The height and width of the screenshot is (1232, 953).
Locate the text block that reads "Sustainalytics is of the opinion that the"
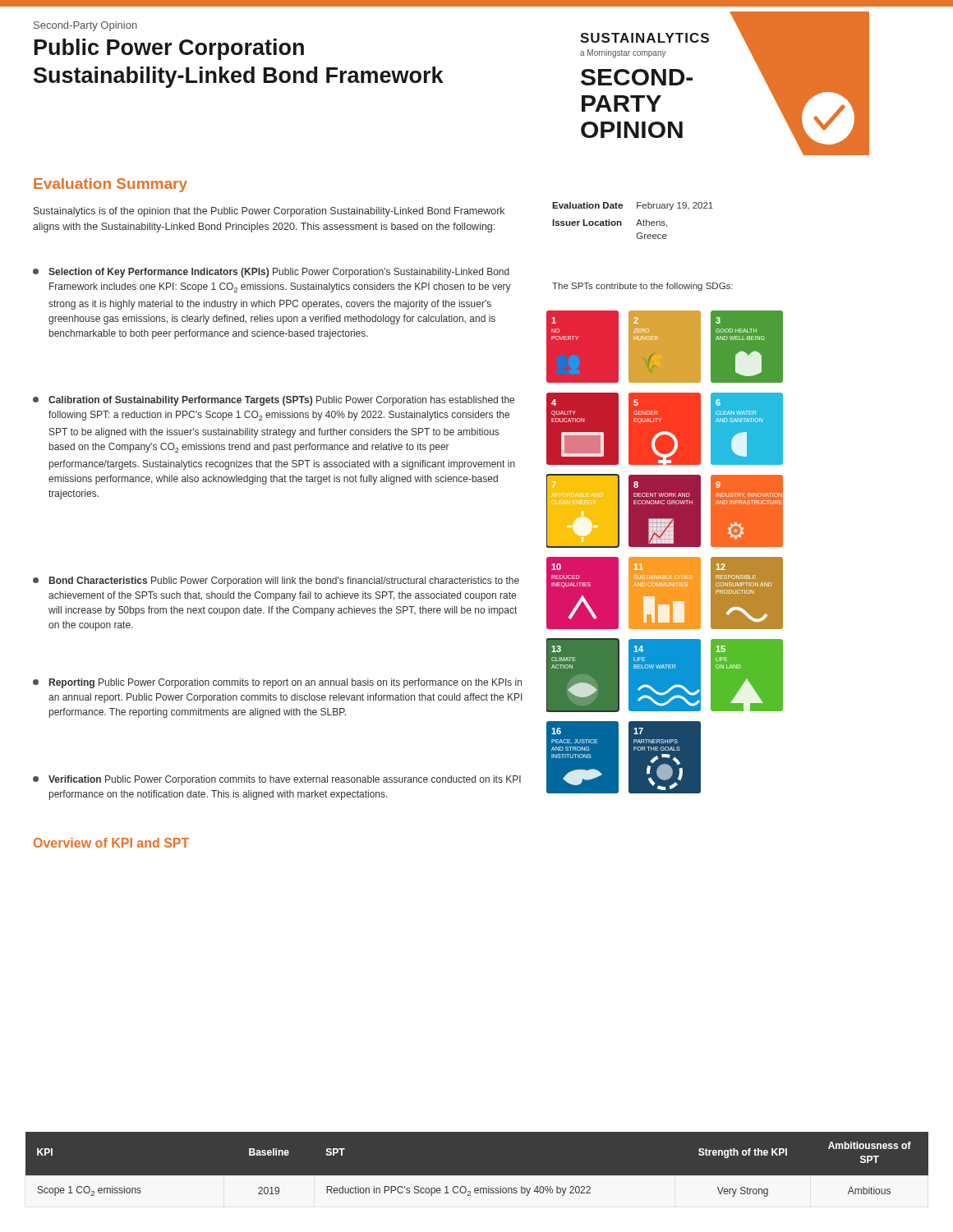269,219
